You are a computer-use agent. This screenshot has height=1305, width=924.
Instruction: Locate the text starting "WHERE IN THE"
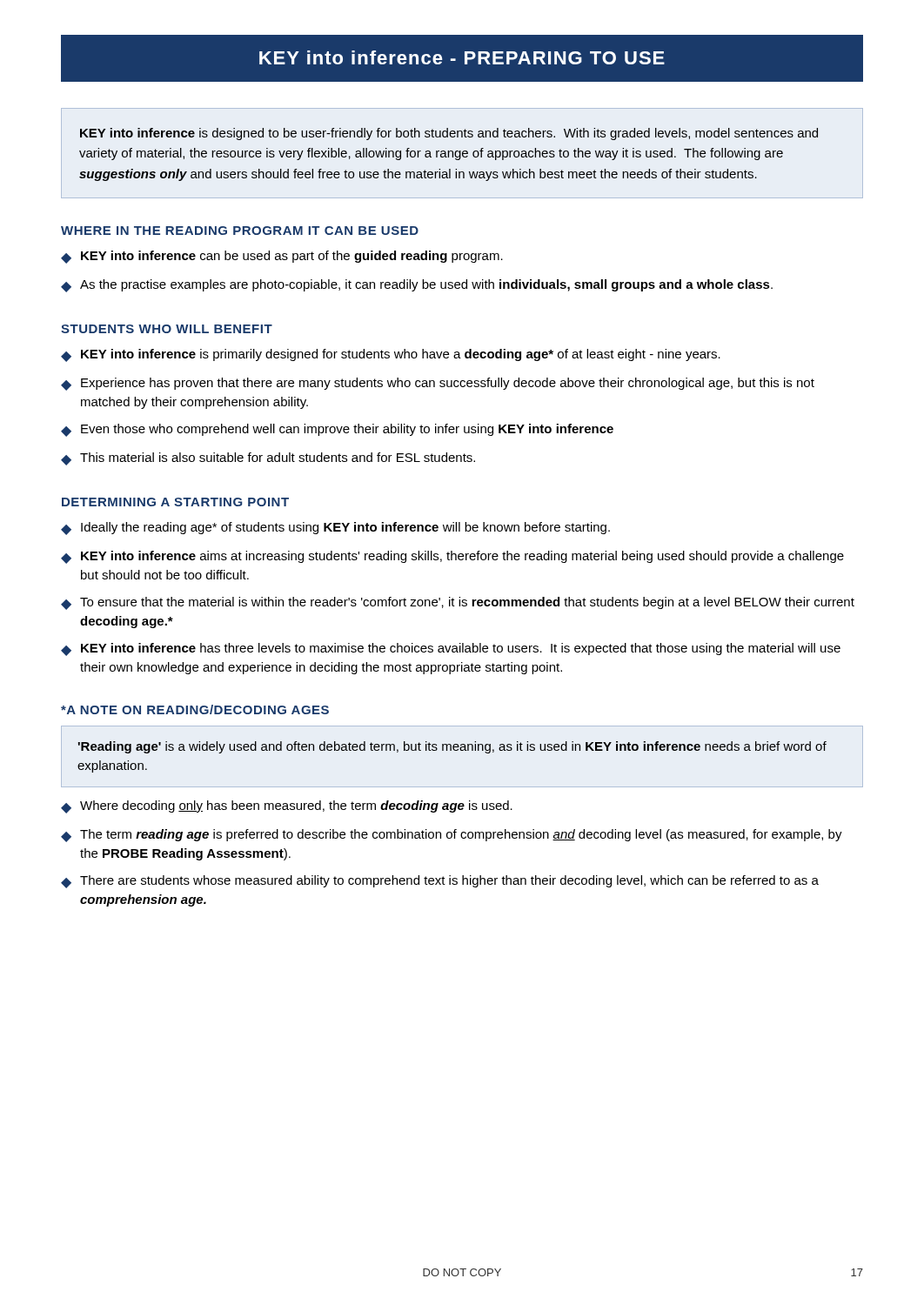click(240, 230)
